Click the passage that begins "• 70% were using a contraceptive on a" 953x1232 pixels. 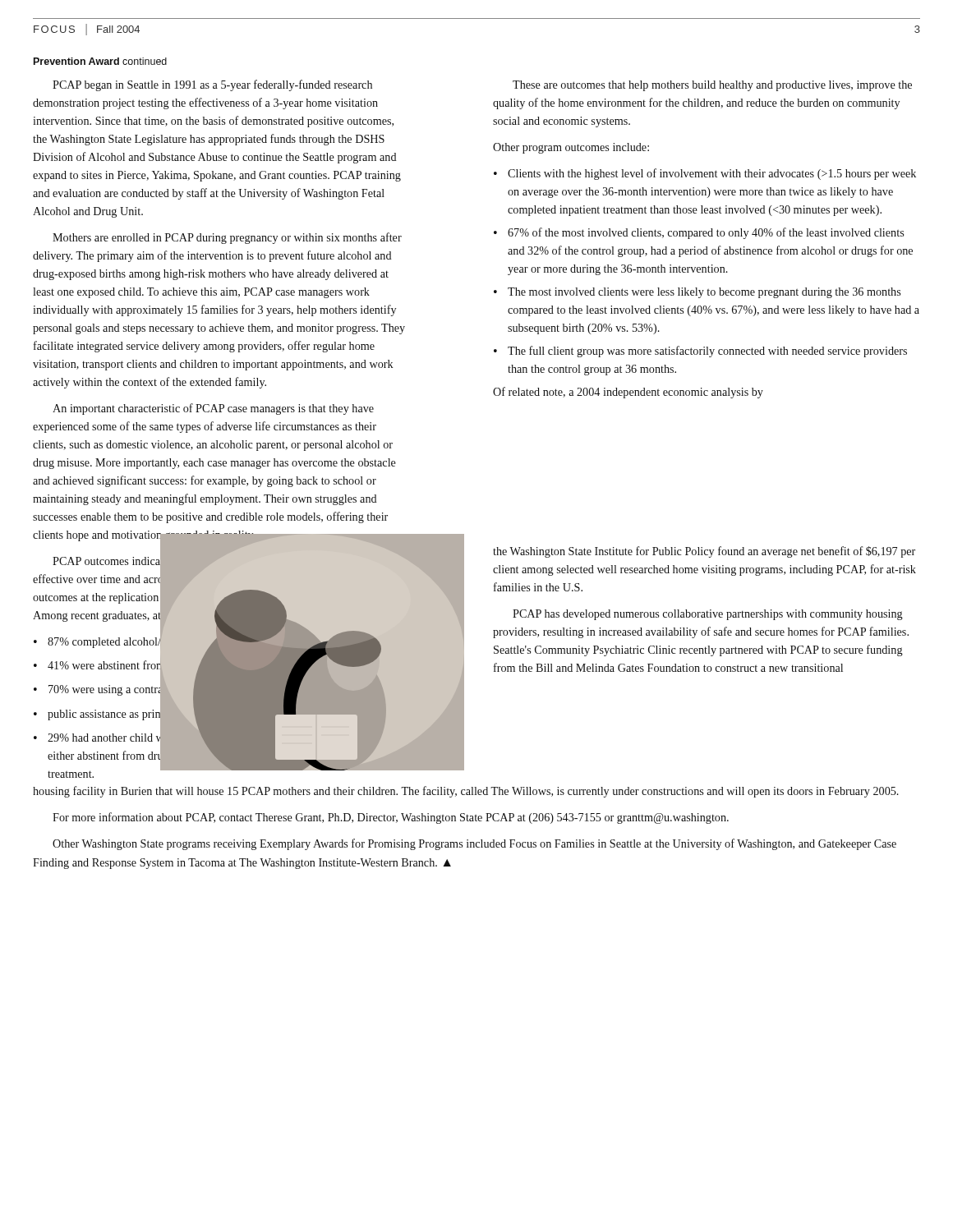pos(222,690)
